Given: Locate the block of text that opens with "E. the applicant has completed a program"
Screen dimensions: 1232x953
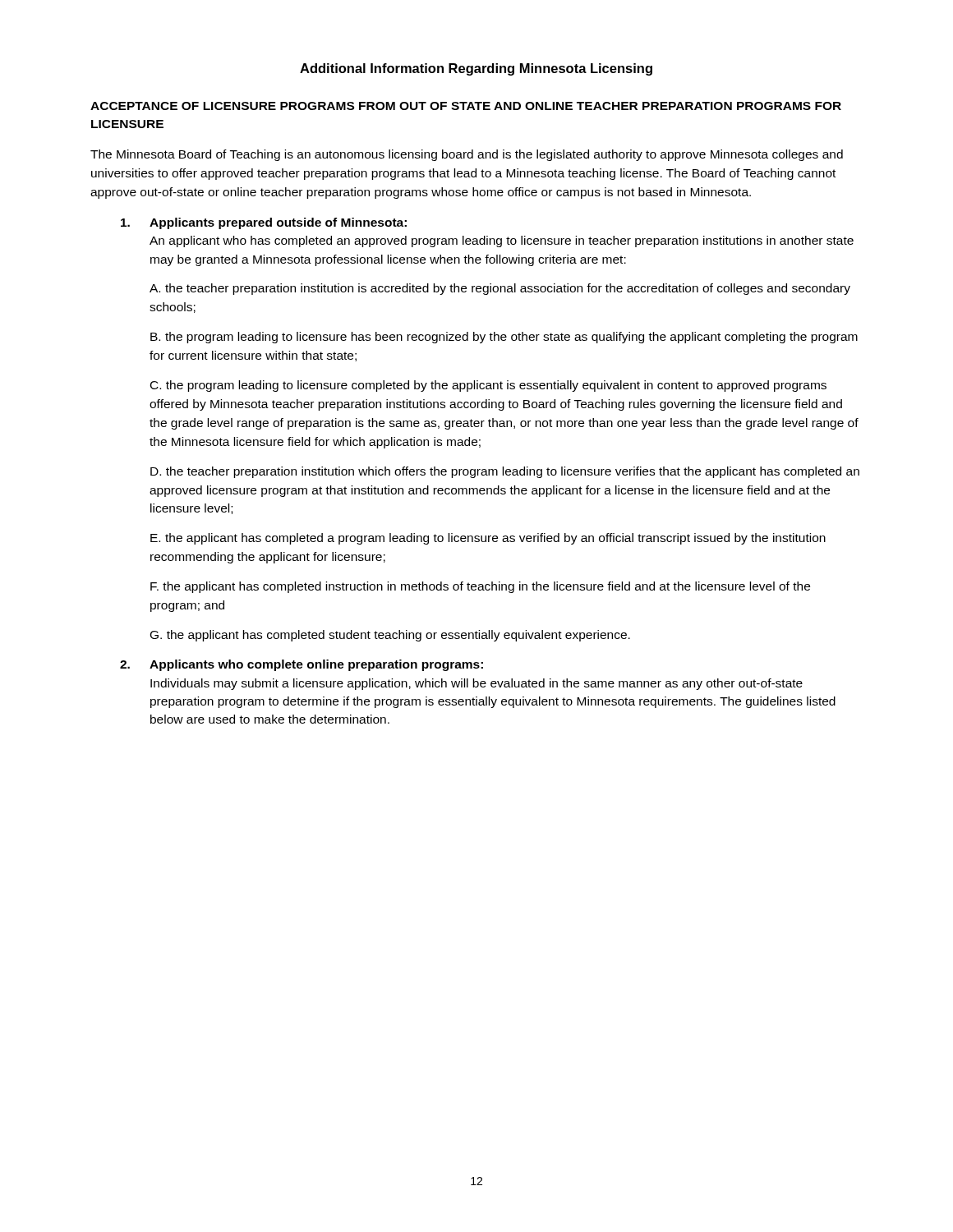Looking at the screenshot, I should tap(488, 547).
